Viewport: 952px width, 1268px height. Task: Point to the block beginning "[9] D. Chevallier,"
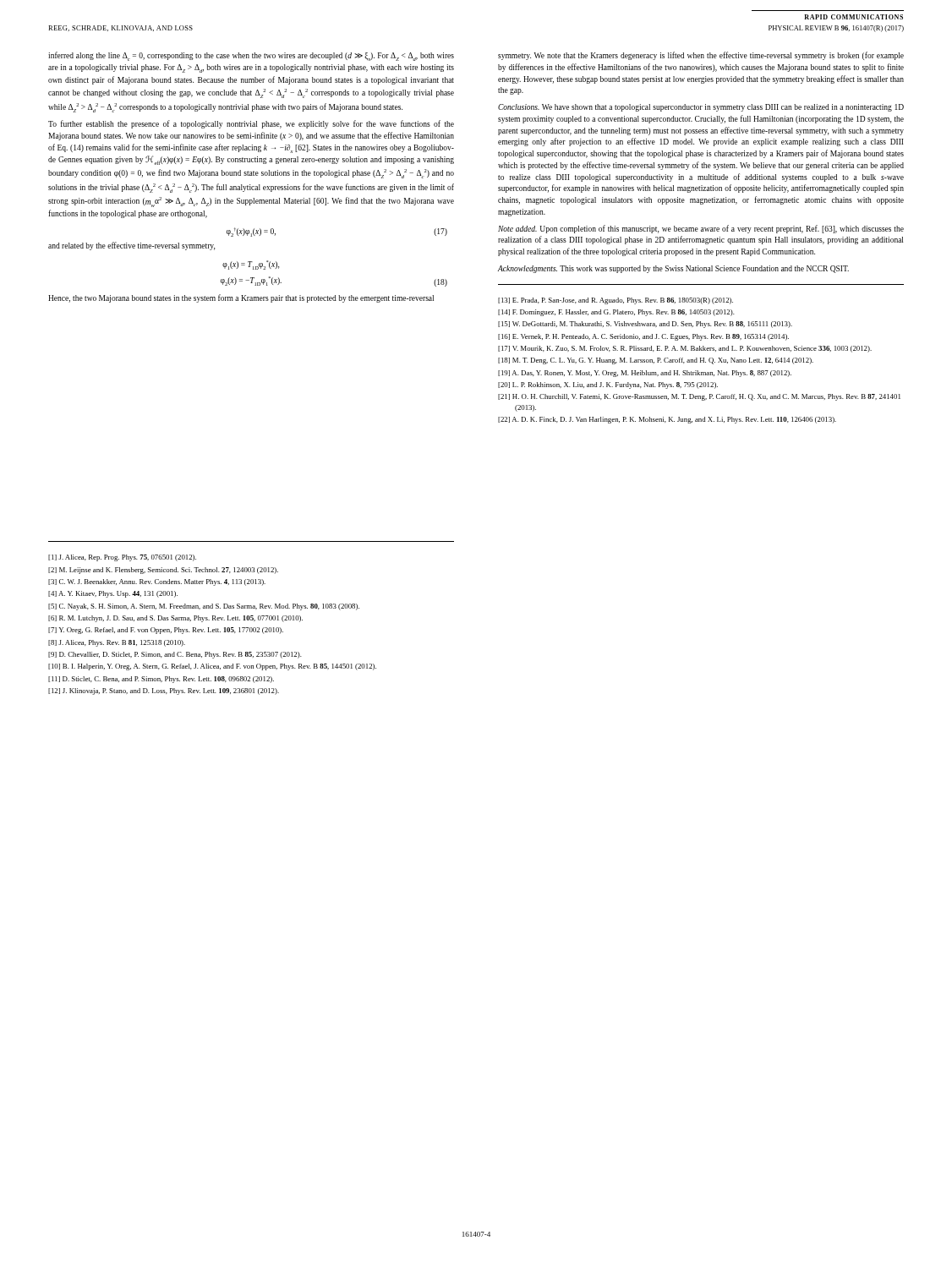[175, 654]
